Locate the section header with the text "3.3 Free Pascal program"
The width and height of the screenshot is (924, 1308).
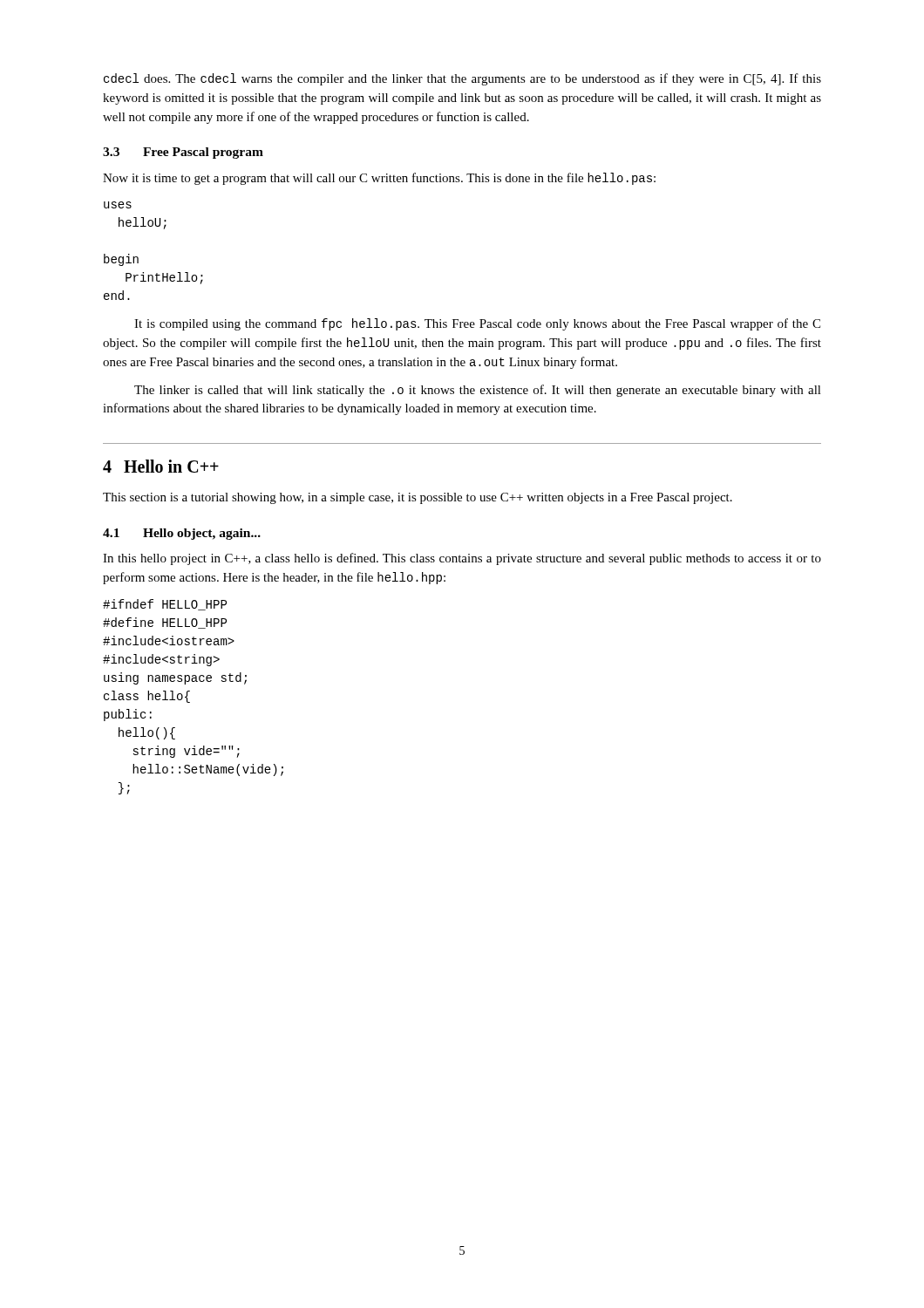(x=183, y=153)
